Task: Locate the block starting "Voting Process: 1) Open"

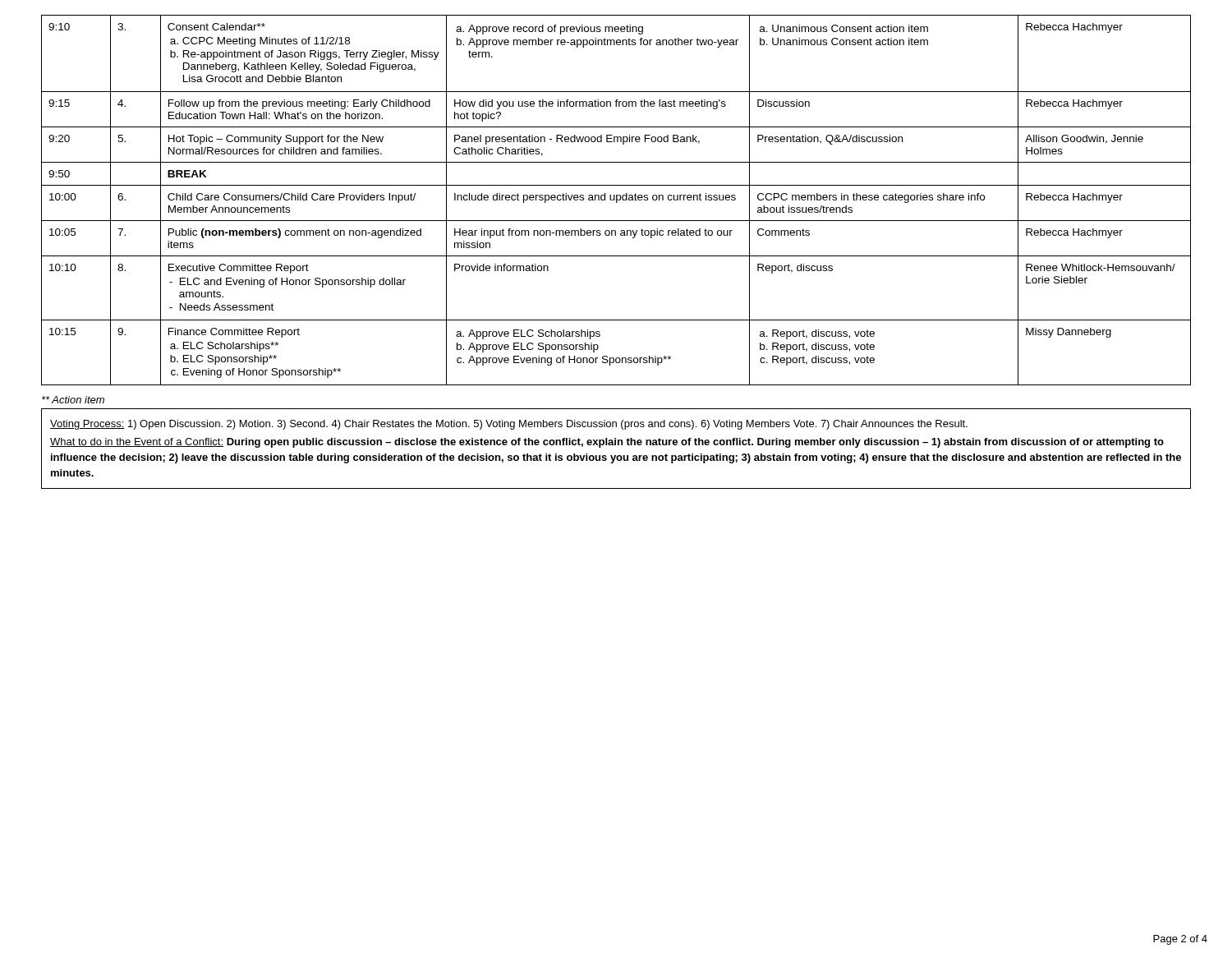Action: 616,449
